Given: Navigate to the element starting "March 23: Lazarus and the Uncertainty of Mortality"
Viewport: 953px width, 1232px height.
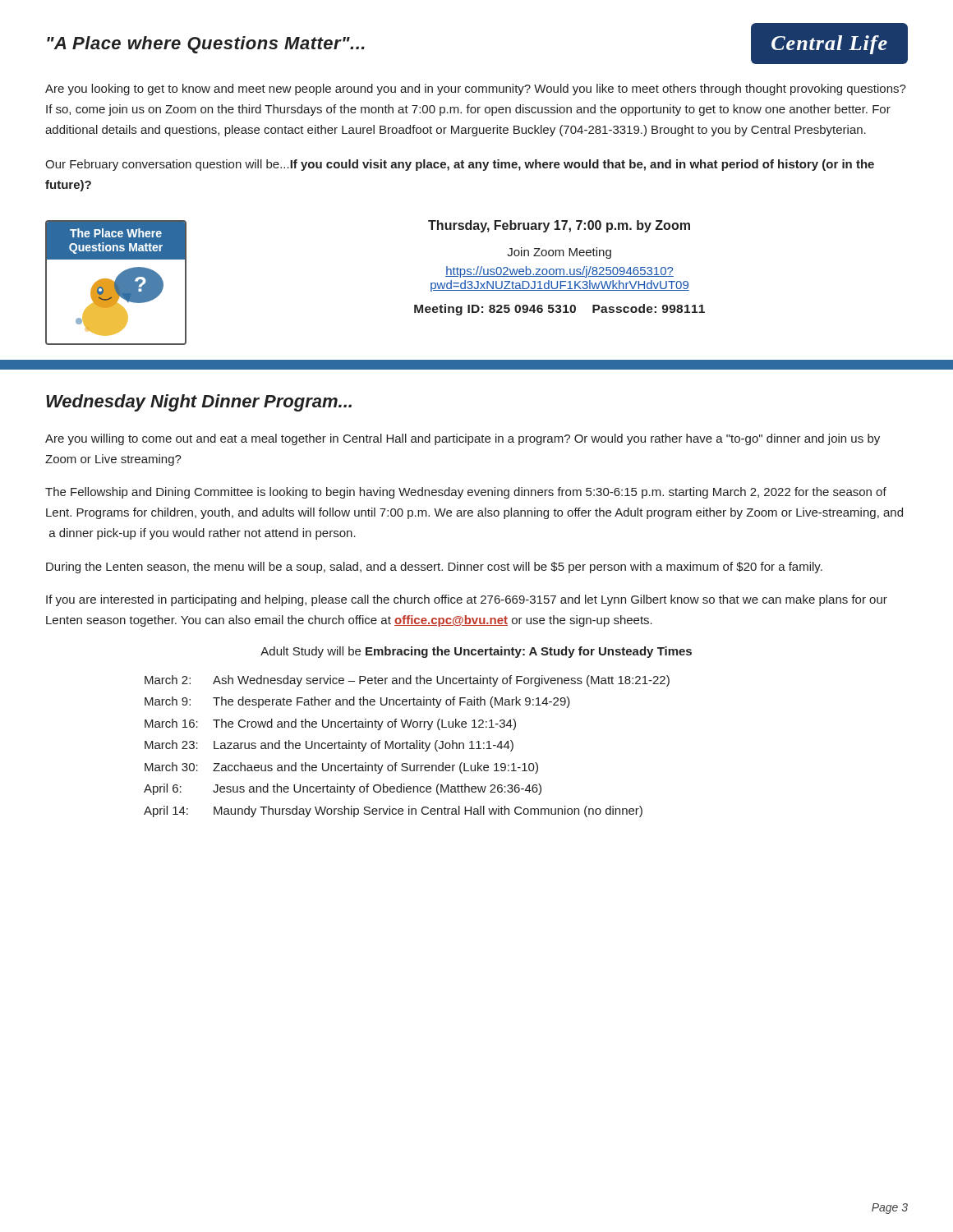Looking at the screenshot, I should (x=329, y=745).
